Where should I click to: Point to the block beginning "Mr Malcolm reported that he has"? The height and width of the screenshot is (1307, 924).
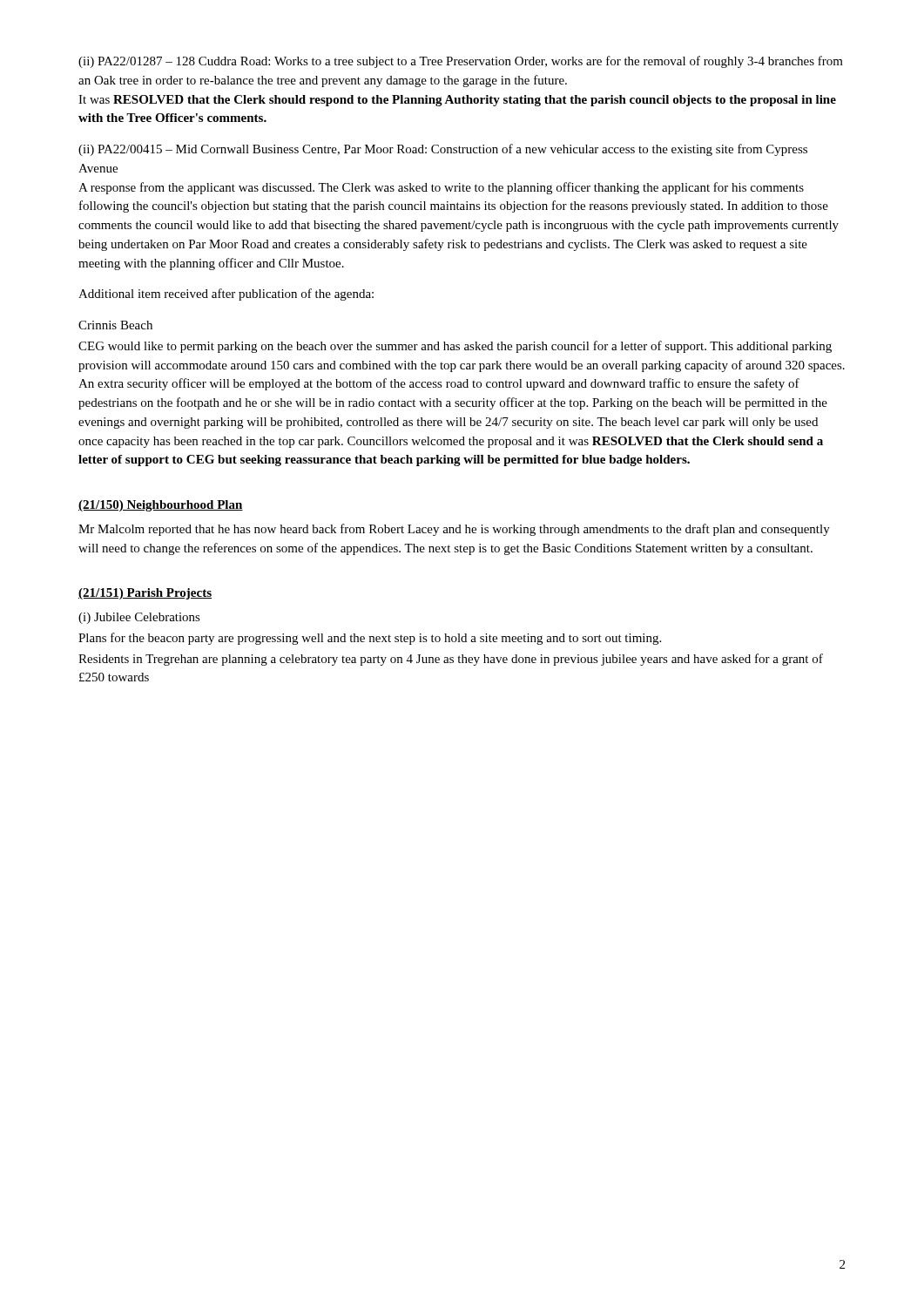(x=462, y=539)
